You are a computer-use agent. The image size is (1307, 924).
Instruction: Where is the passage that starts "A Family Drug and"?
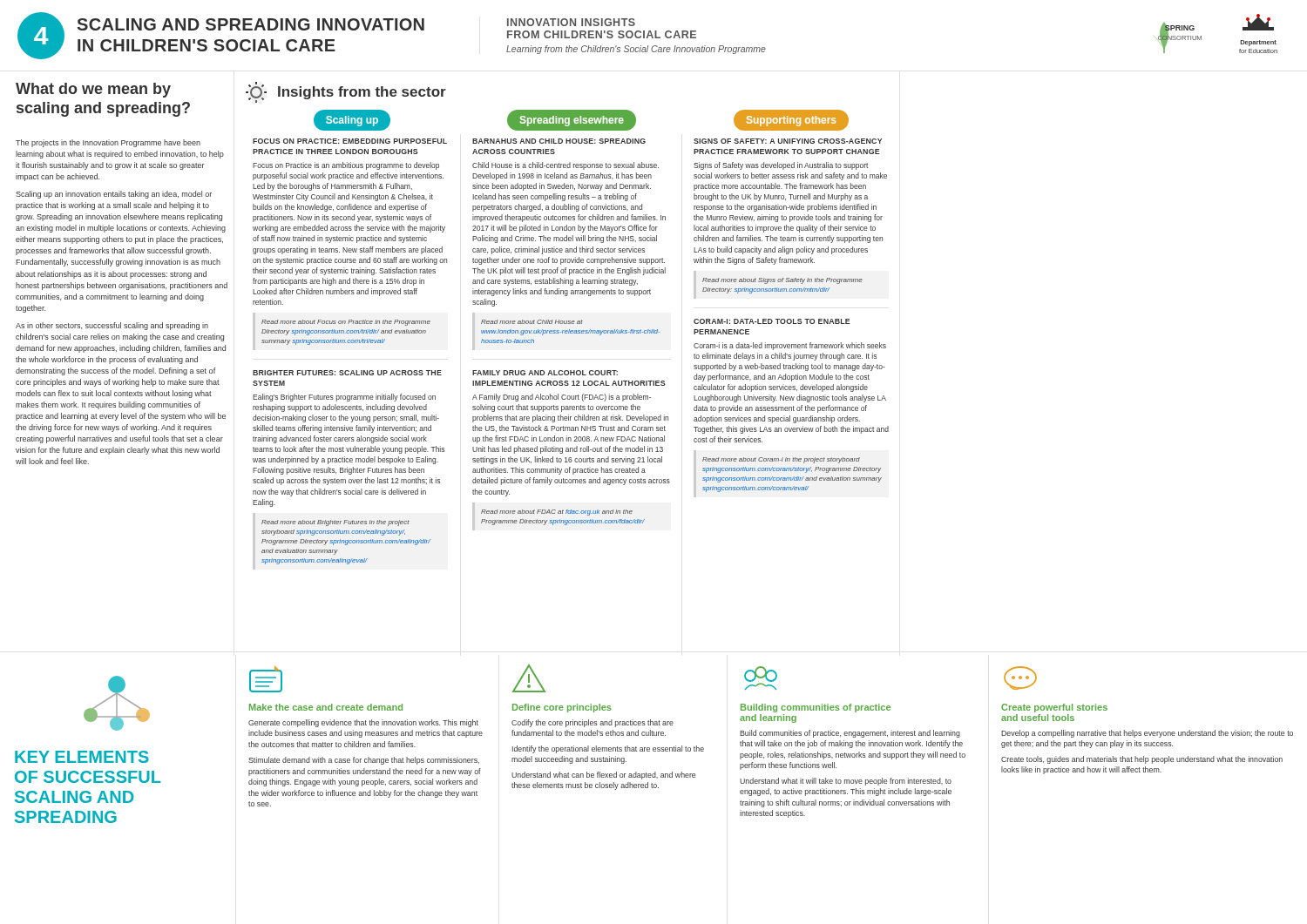[572, 444]
